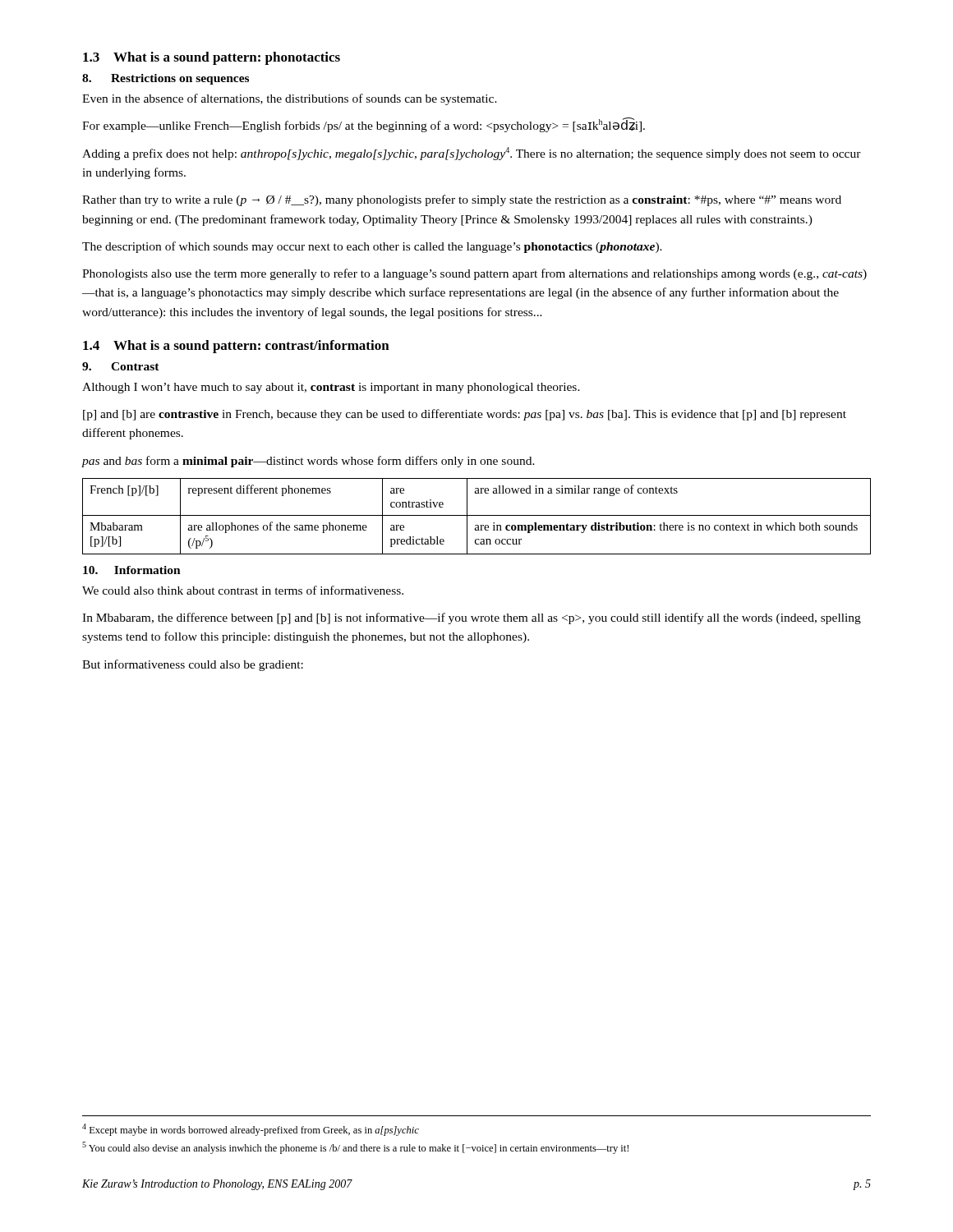Locate the block of text that opens with "5 You could"
The height and width of the screenshot is (1232, 953).
[476, 1148]
